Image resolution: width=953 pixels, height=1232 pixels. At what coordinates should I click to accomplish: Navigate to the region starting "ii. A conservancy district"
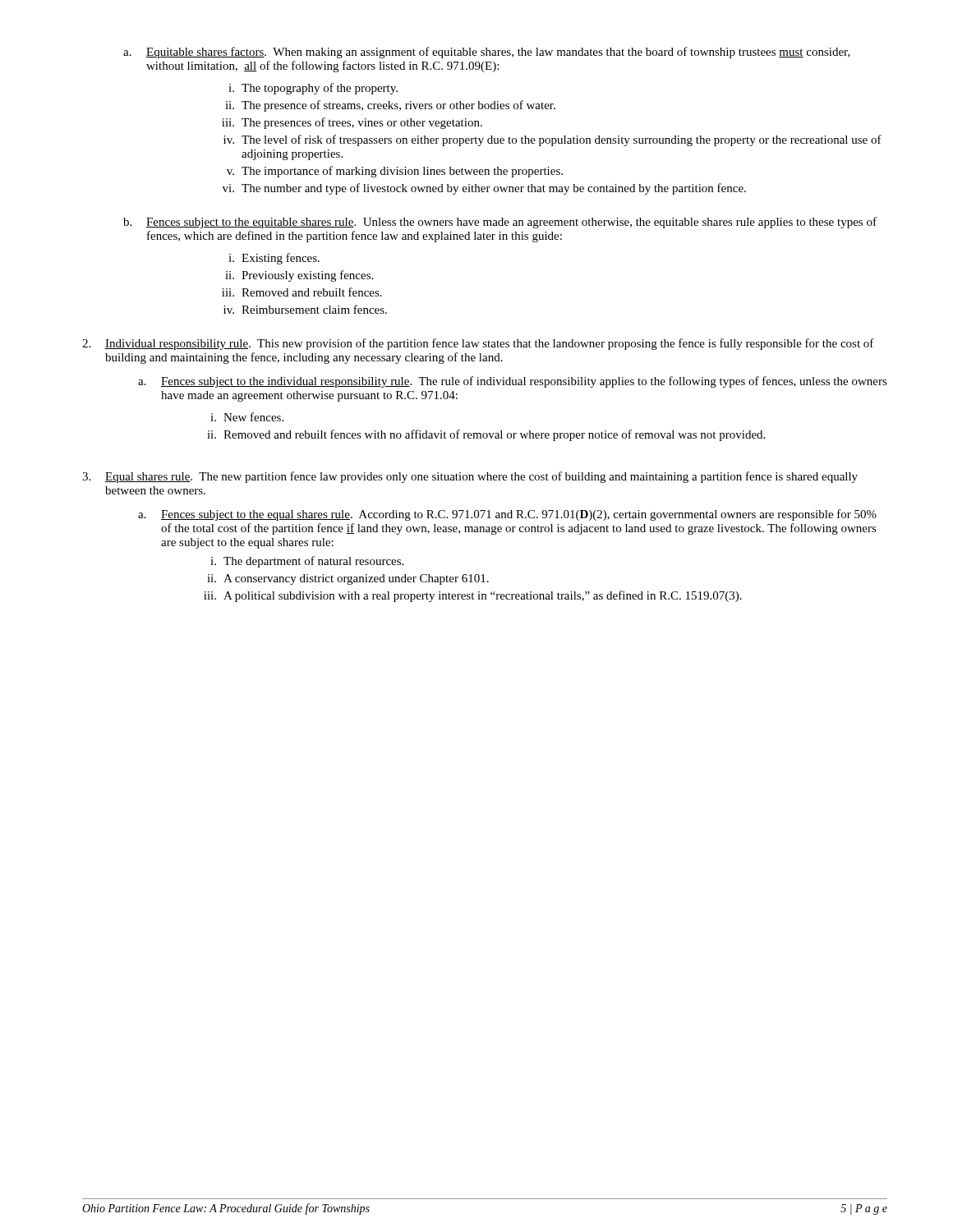coord(348,579)
